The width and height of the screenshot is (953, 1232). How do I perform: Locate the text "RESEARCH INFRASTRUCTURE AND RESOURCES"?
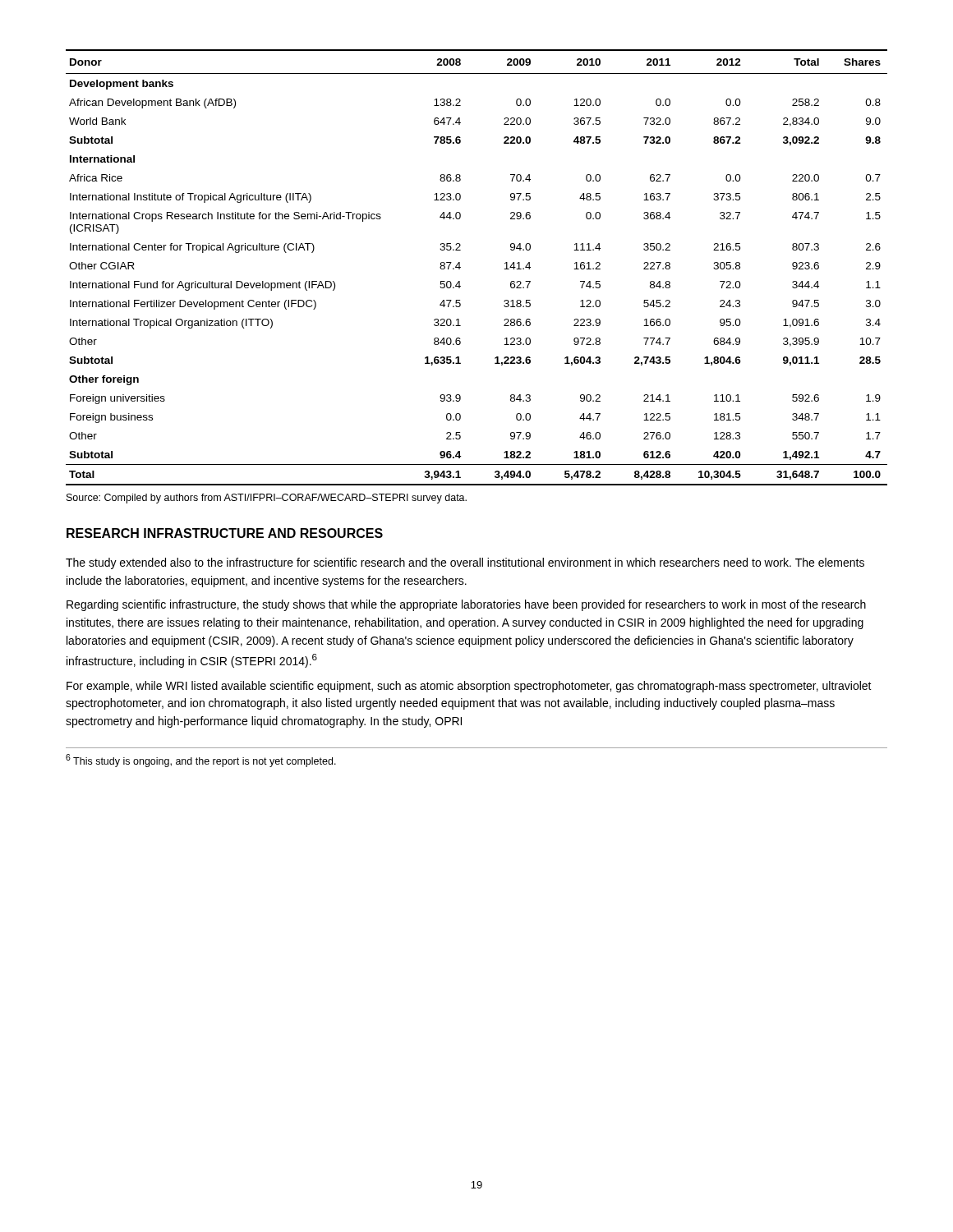[x=224, y=533]
